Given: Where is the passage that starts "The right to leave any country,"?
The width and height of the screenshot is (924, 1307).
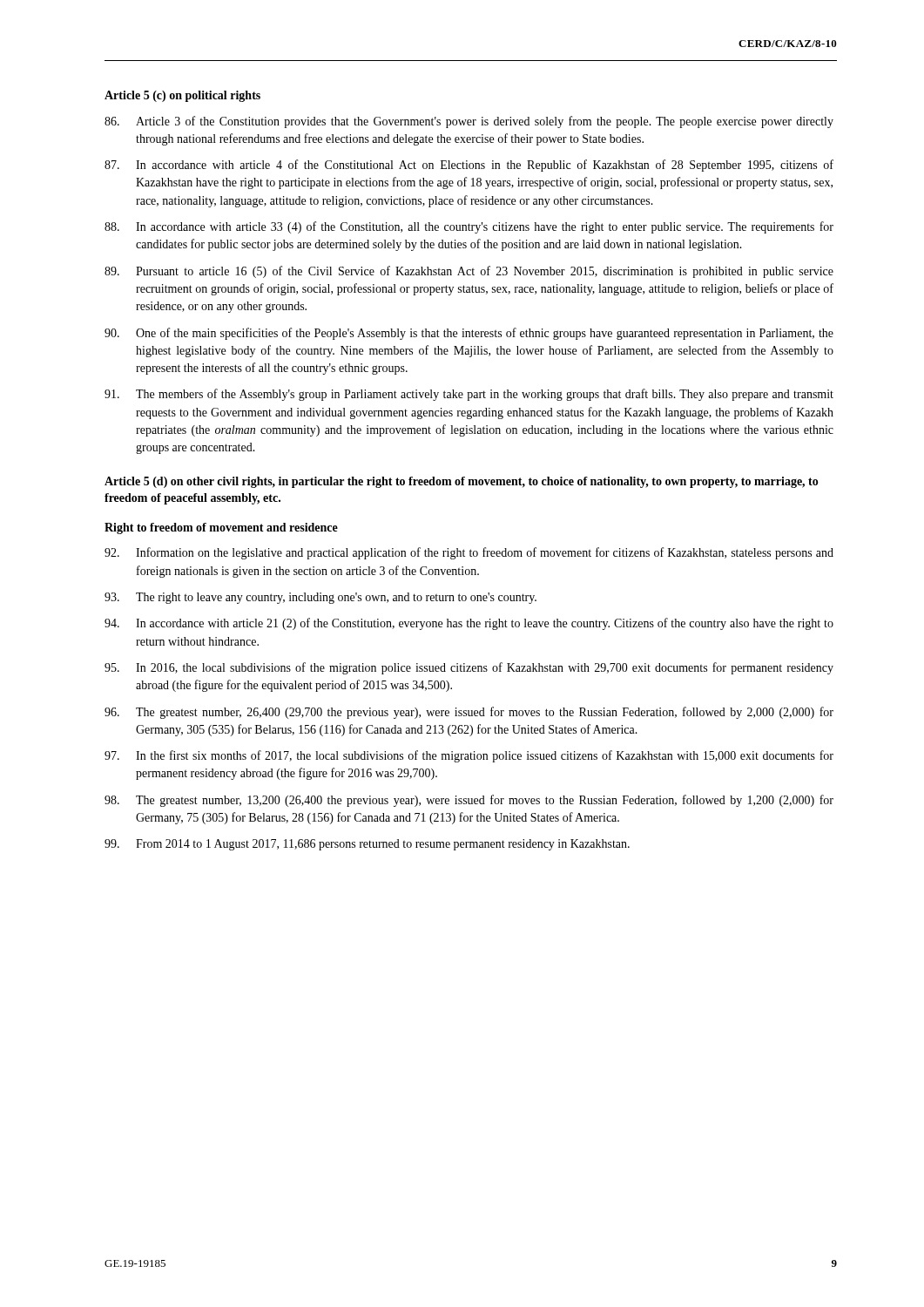Looking at the screenshot, I should point(469,598).
